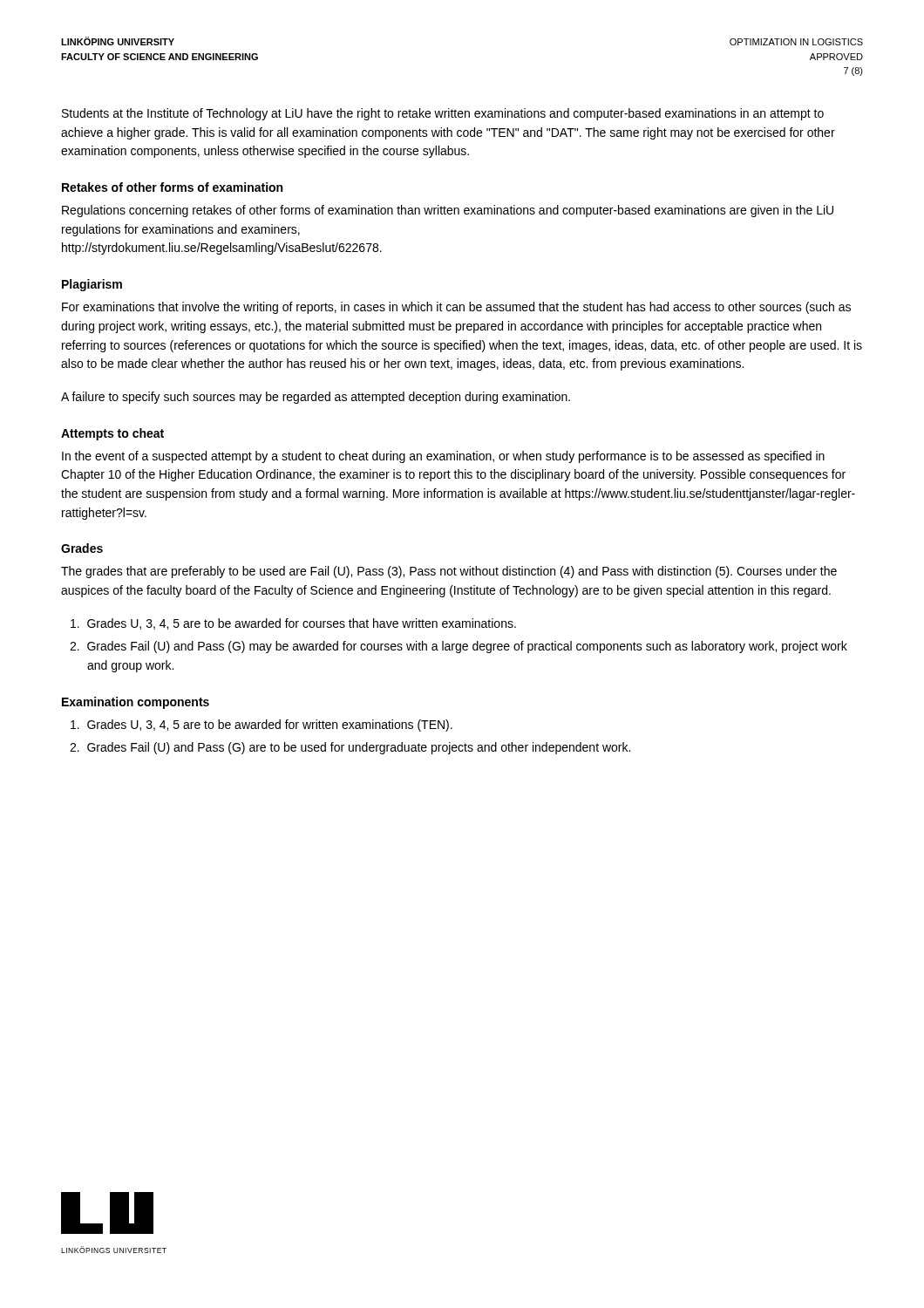Where does it say "Examination components"?
This screenshot has height=1308, width=924.
point(135,702)
